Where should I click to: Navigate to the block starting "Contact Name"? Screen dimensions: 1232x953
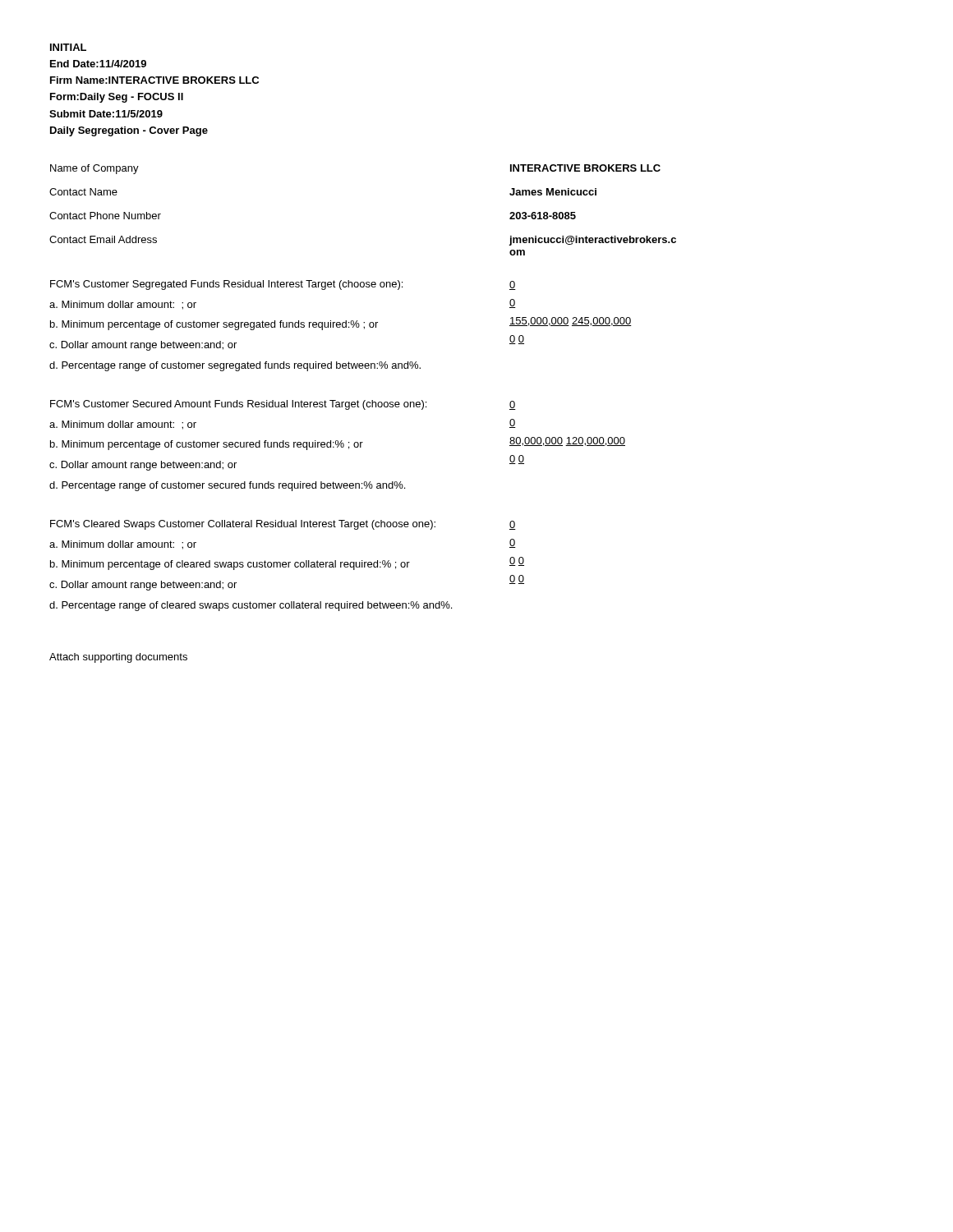pos(83,192)
